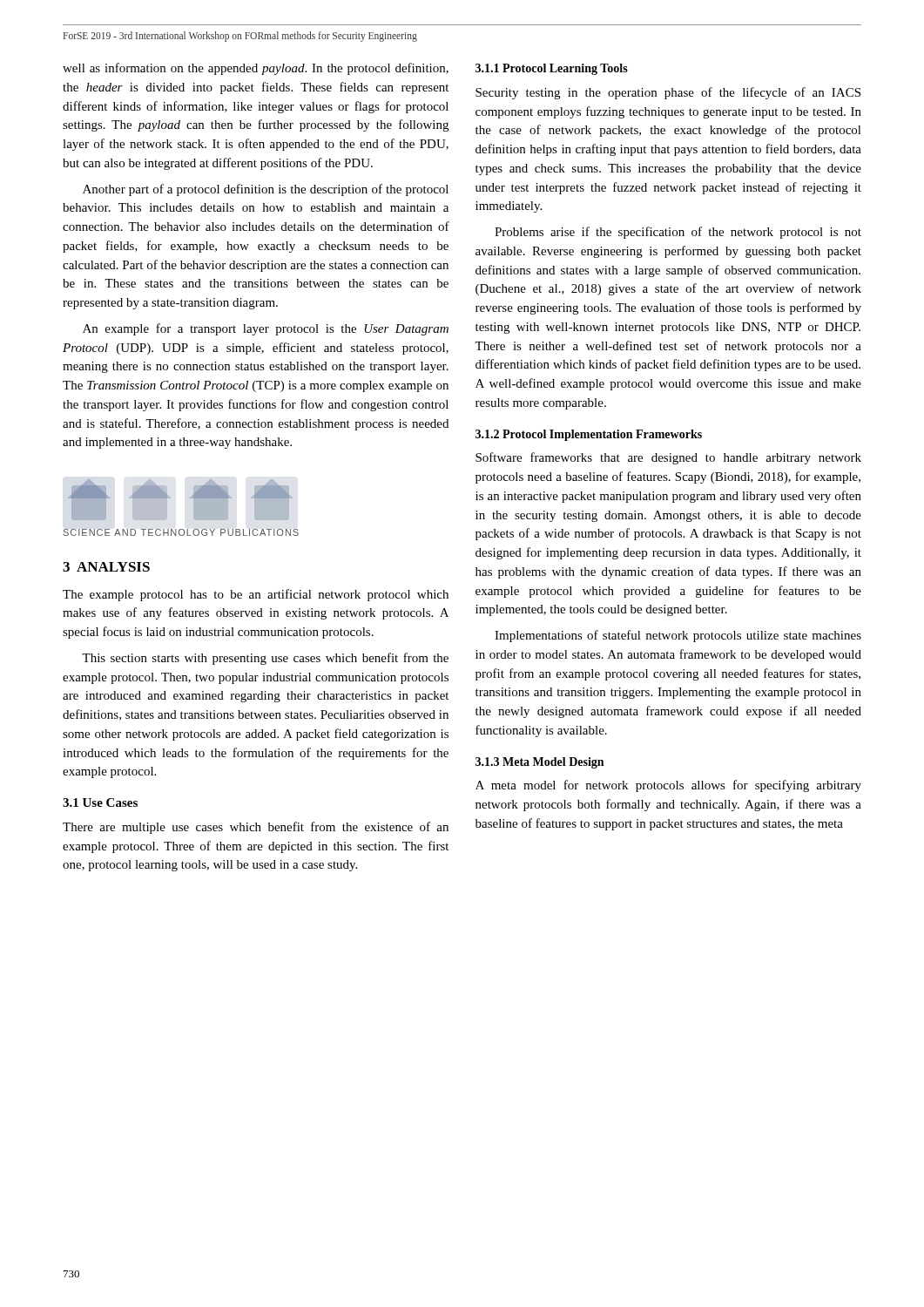
Task: Locate the passage starting "Security testing in the operation"
Action: (668, 150)
